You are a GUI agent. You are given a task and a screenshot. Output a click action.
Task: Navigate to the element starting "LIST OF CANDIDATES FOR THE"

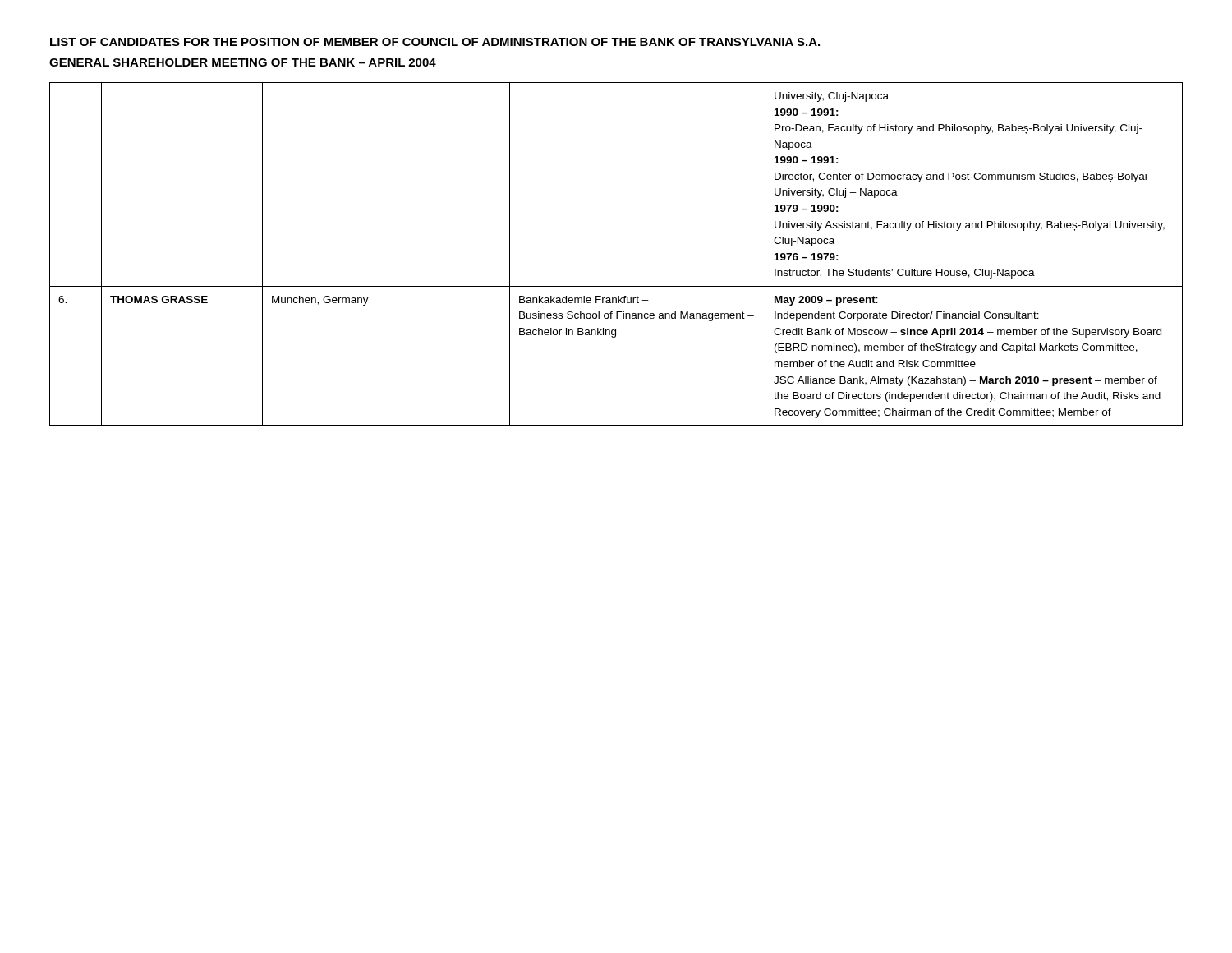[435, 42]
